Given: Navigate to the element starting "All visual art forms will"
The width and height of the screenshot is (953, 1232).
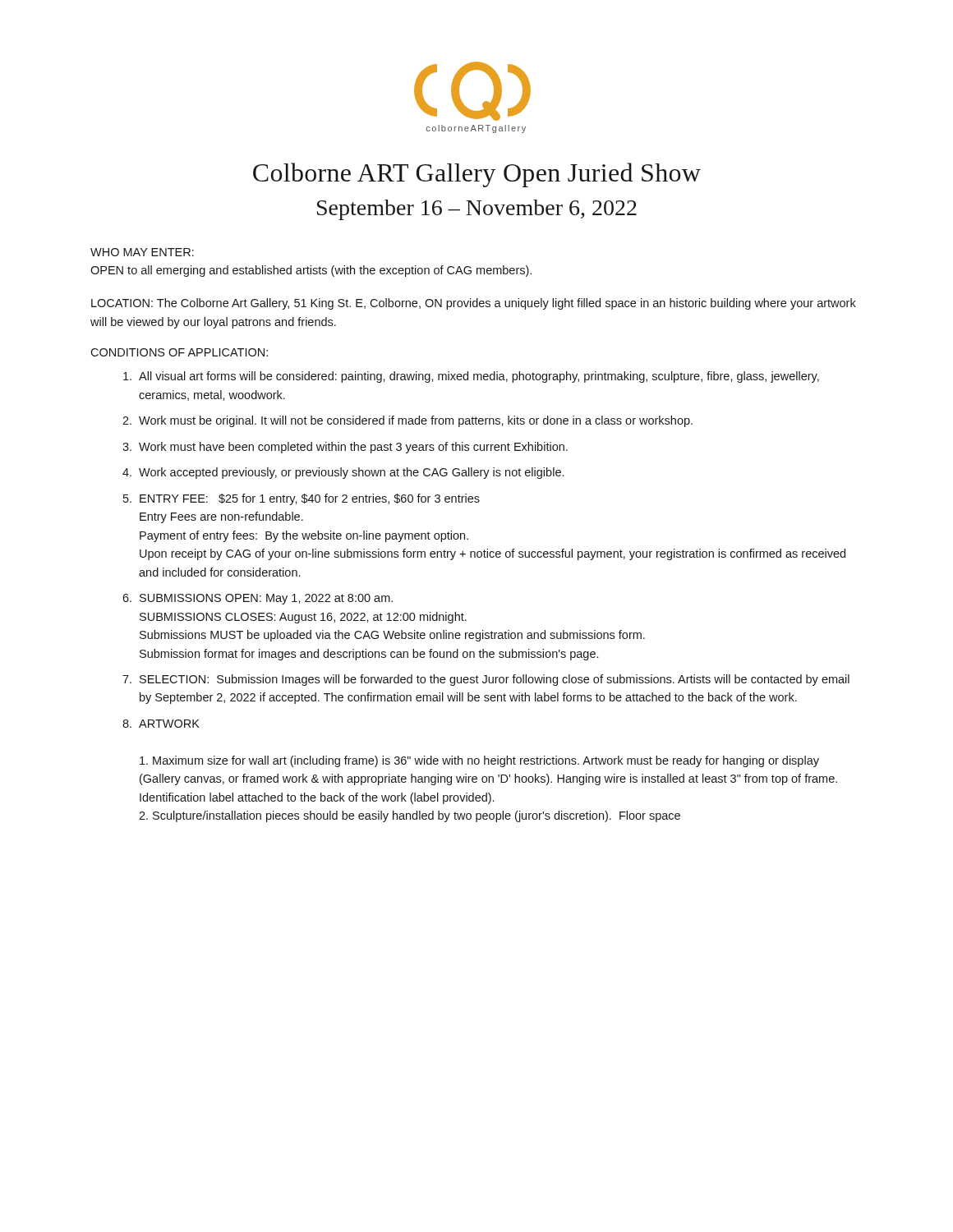Looking at the screenshot, I should (x=479, y=386).
